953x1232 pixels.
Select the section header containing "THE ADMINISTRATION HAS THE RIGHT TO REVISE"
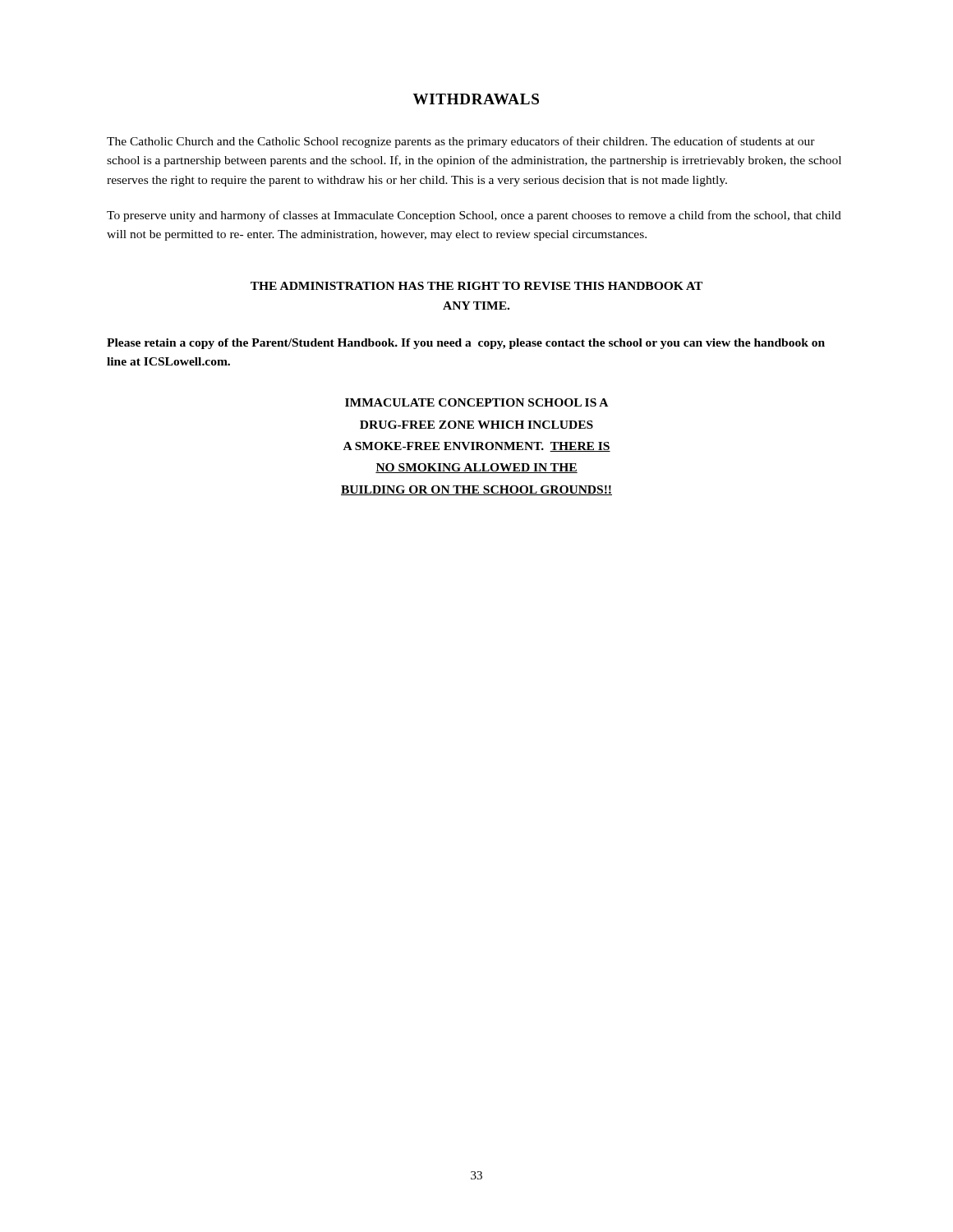click(x=476, y=295)
